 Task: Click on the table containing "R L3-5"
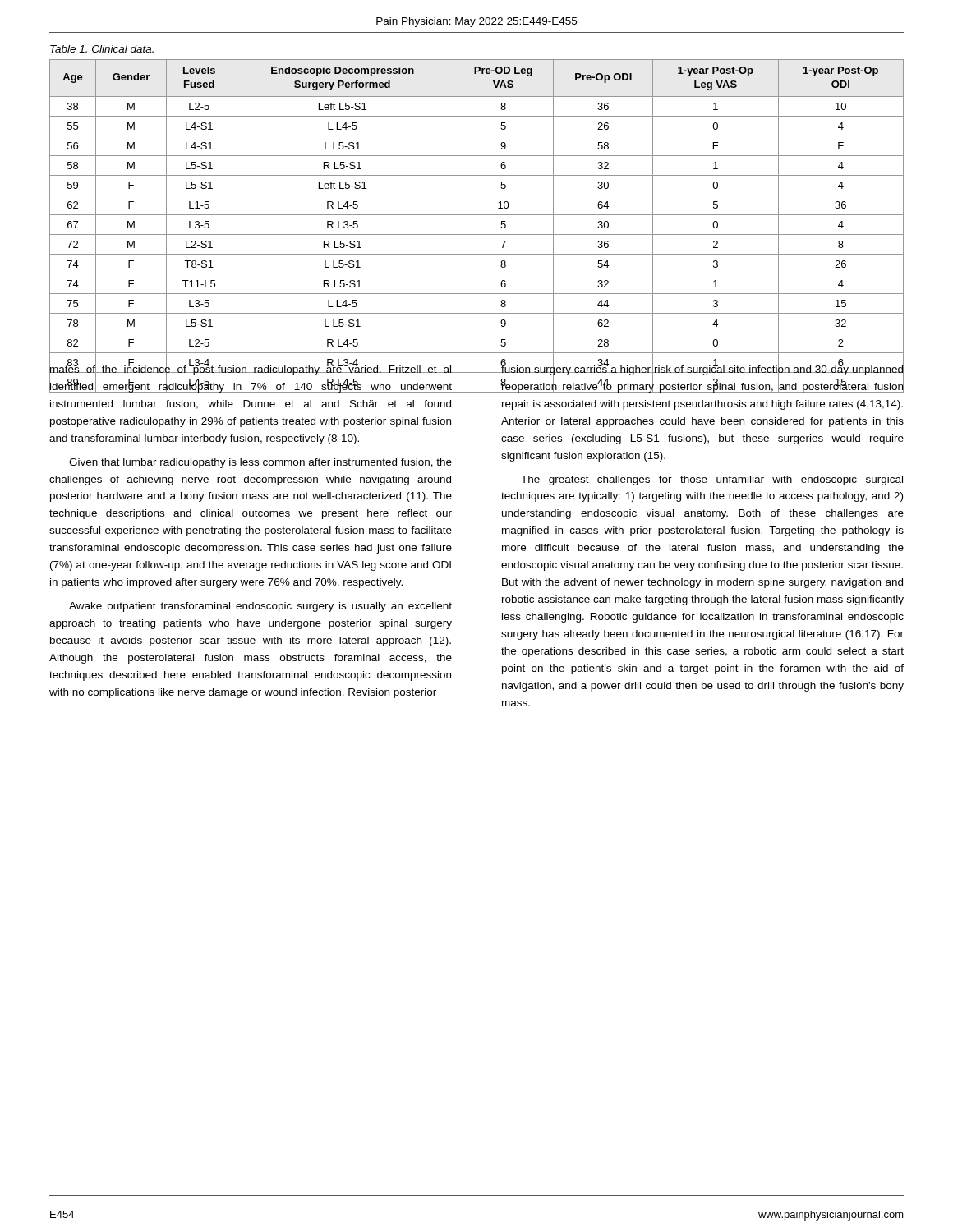[476, 226]
